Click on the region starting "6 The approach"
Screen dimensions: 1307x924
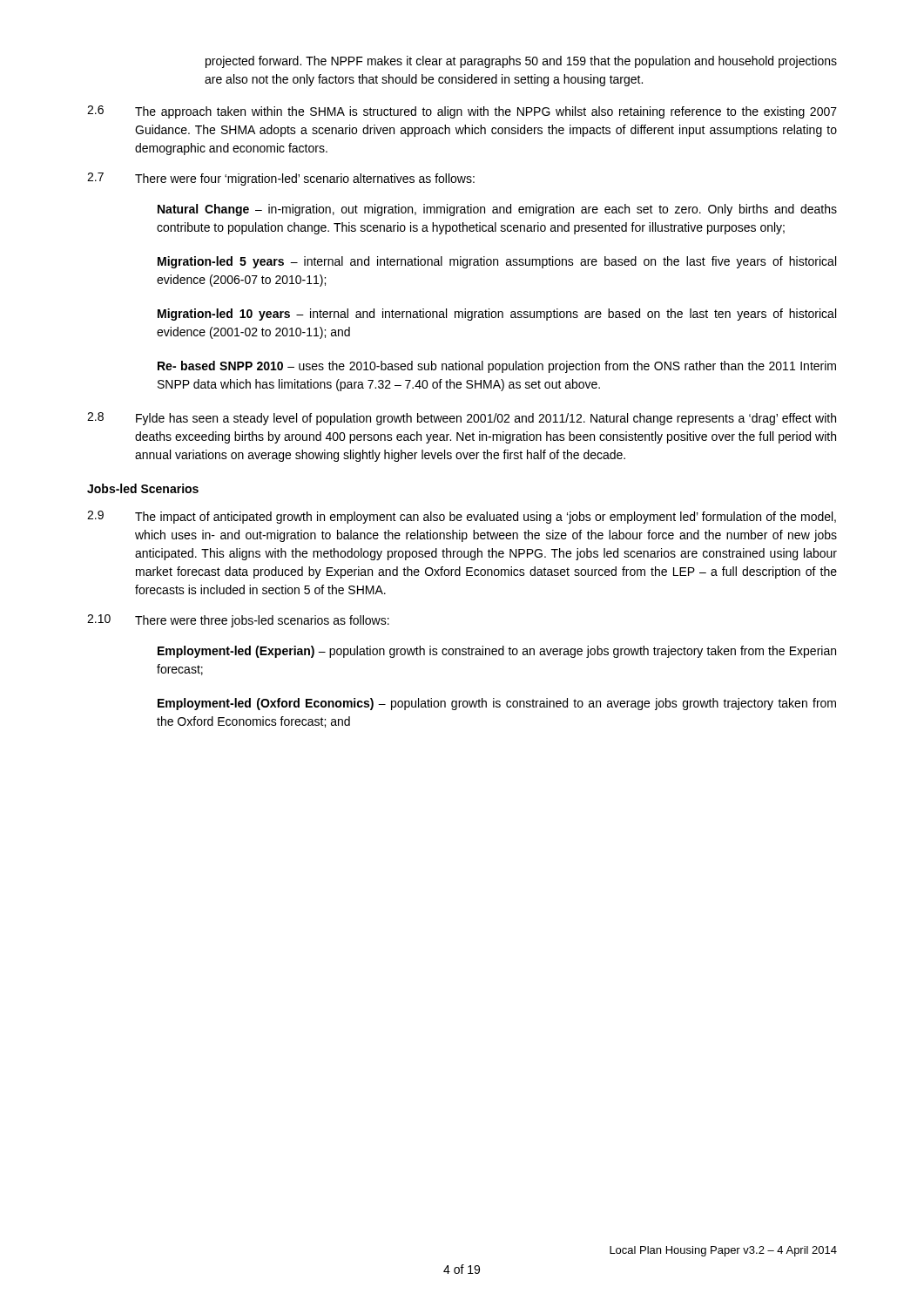[x=462, y=130]
